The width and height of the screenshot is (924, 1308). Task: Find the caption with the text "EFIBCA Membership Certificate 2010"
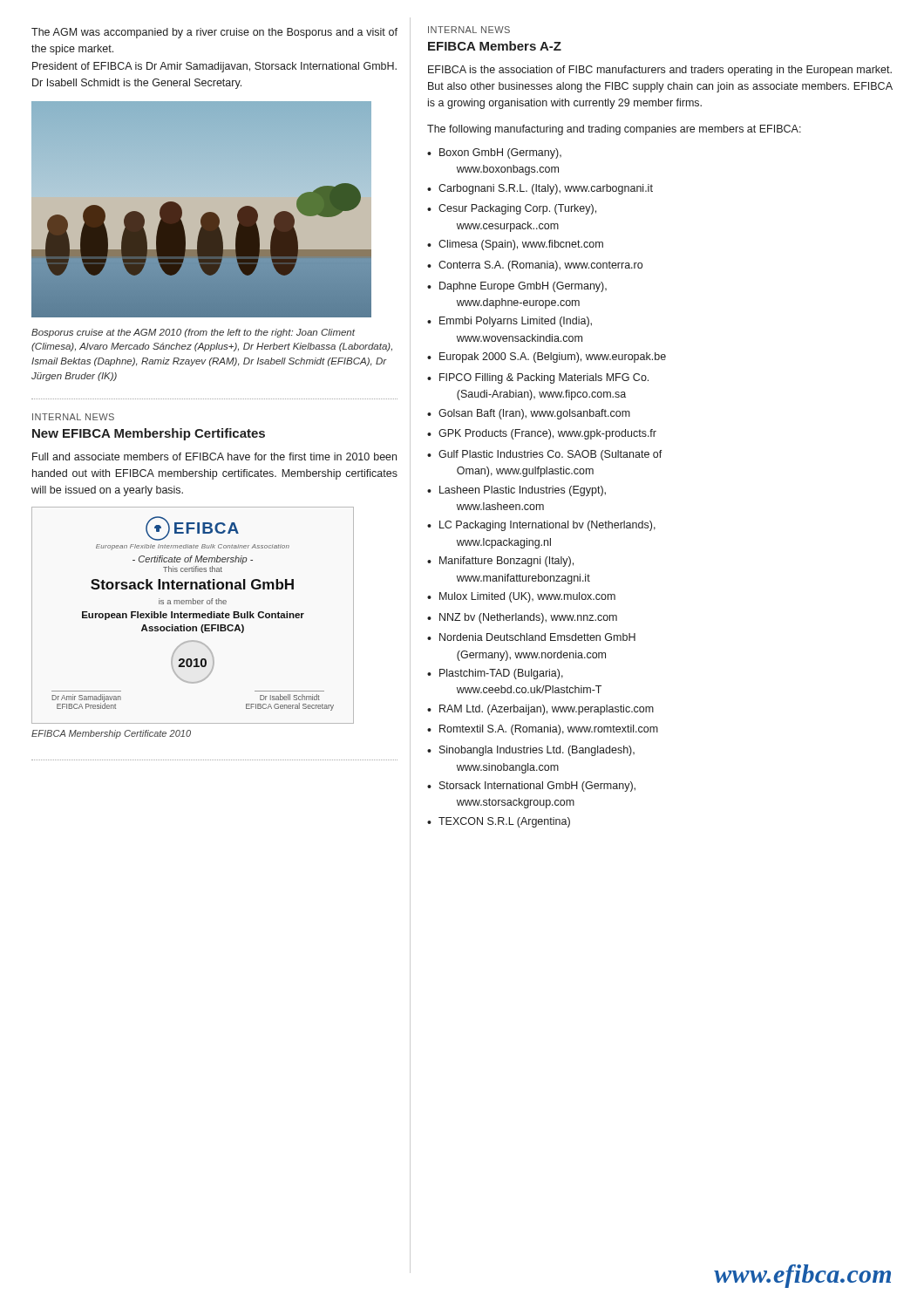[111, 733]
